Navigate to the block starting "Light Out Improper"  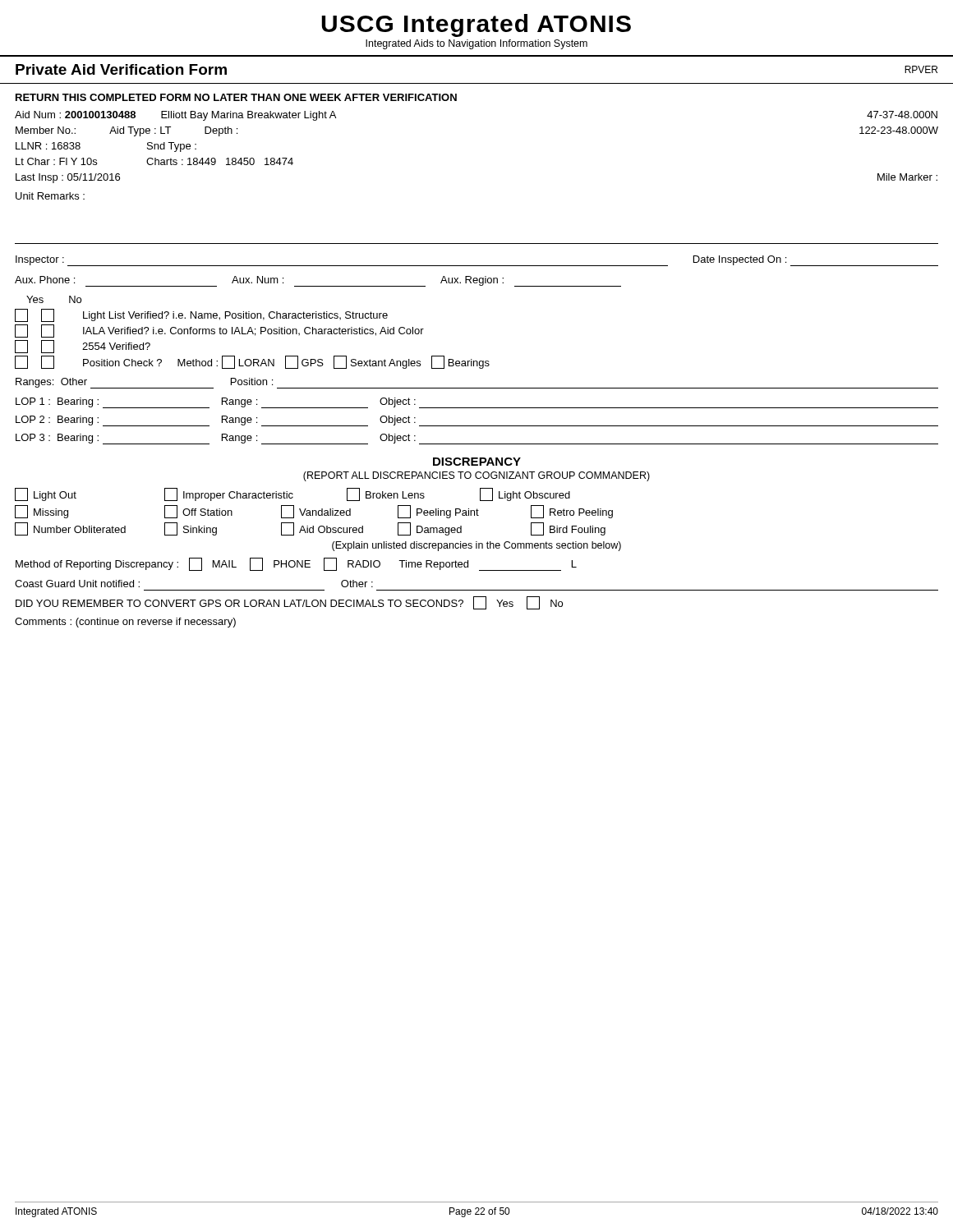coord(293,494)
